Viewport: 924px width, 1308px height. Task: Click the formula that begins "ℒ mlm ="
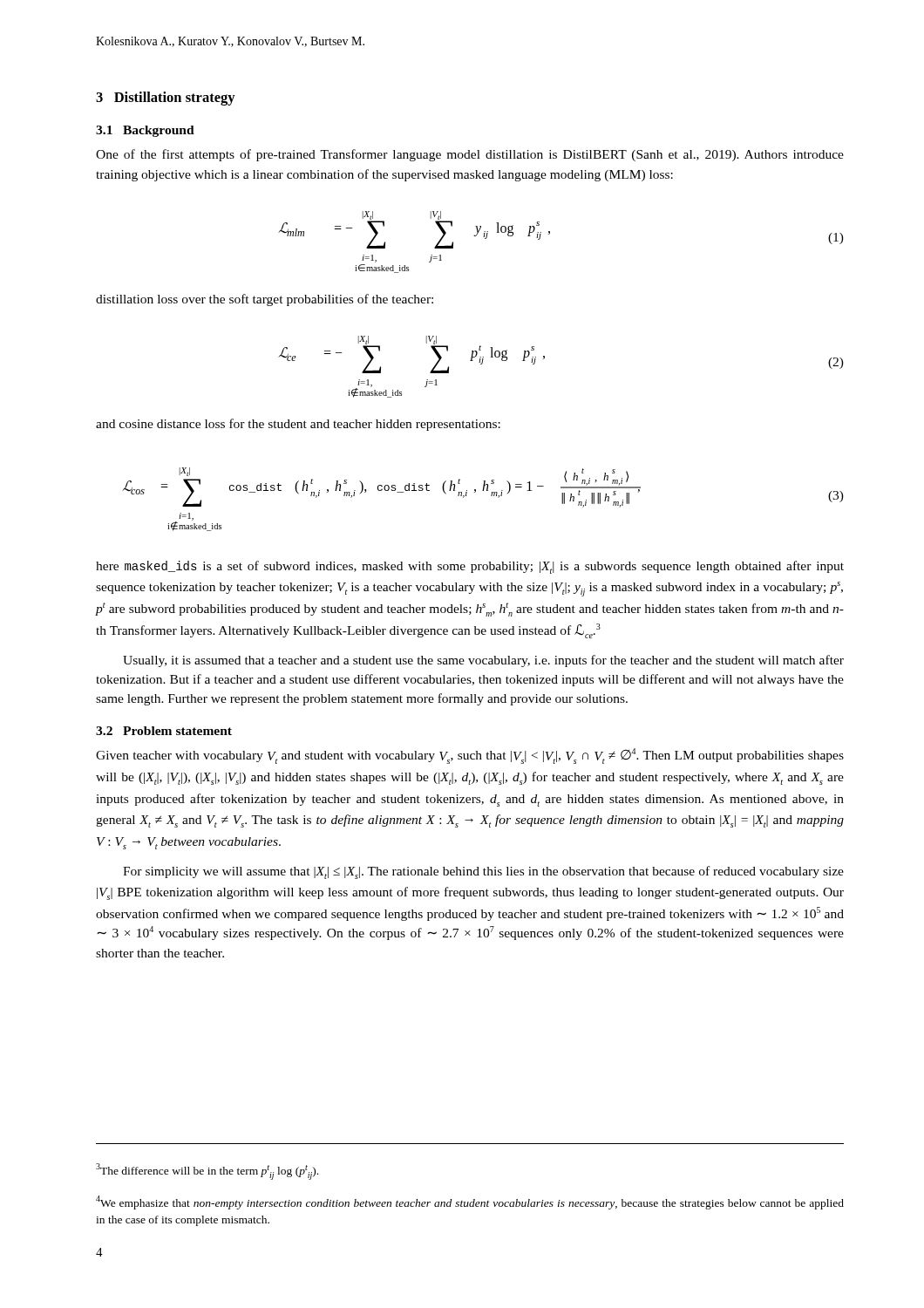470,238
